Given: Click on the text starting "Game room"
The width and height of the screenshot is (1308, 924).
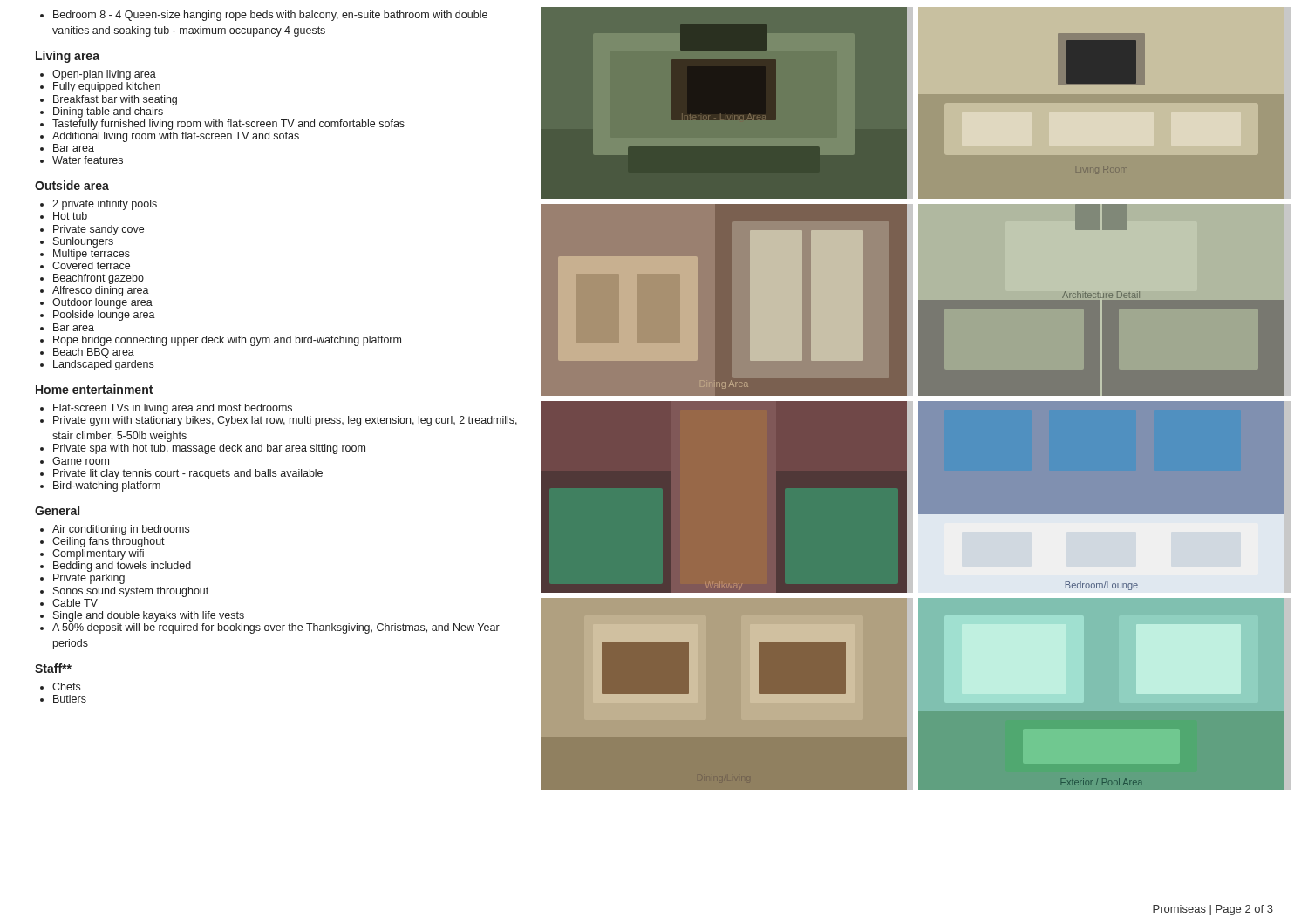Looking at the screenshot, I should pos(279,461).
